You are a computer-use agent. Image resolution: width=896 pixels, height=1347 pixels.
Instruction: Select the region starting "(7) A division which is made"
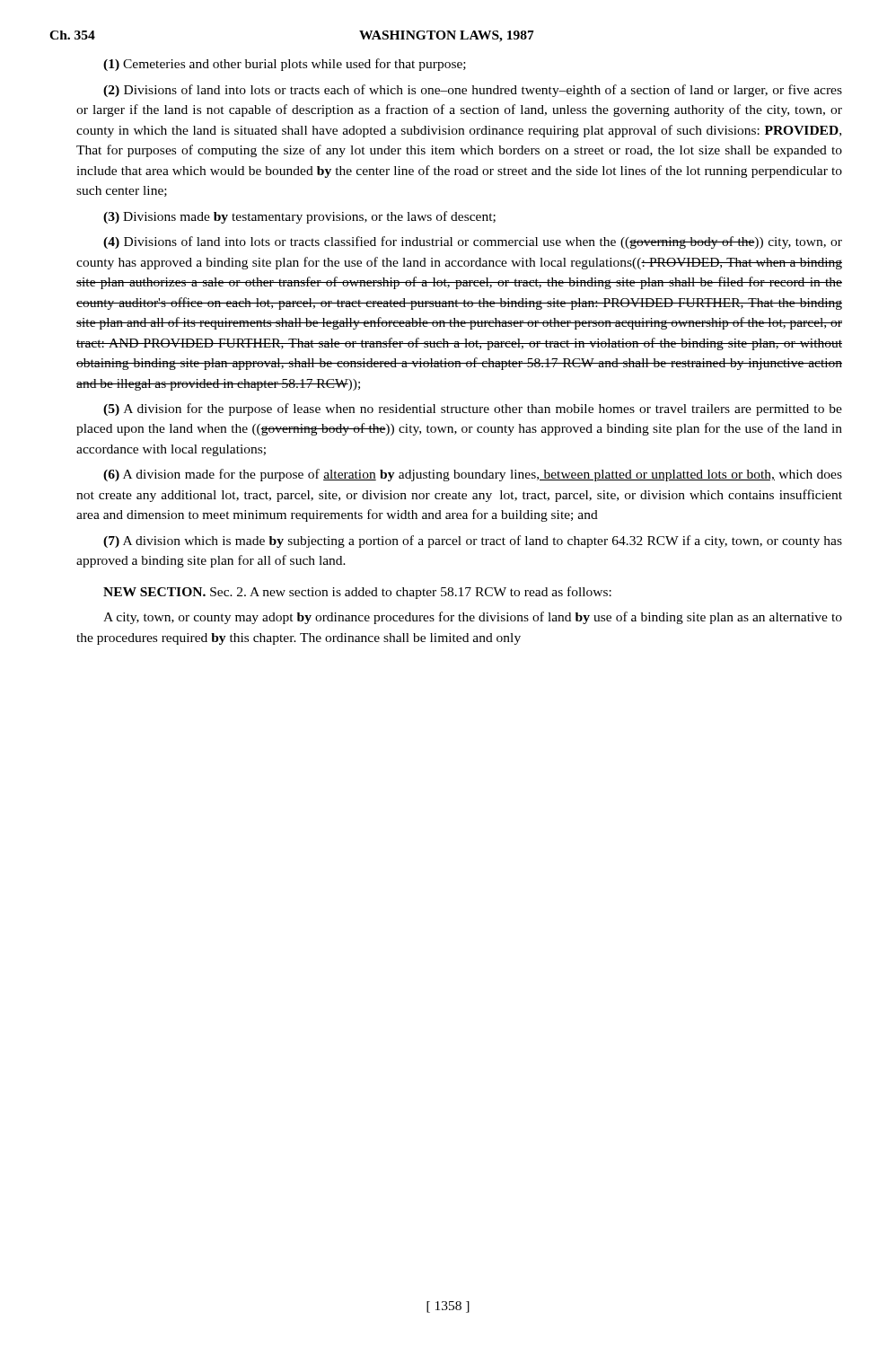pos(459,551)
